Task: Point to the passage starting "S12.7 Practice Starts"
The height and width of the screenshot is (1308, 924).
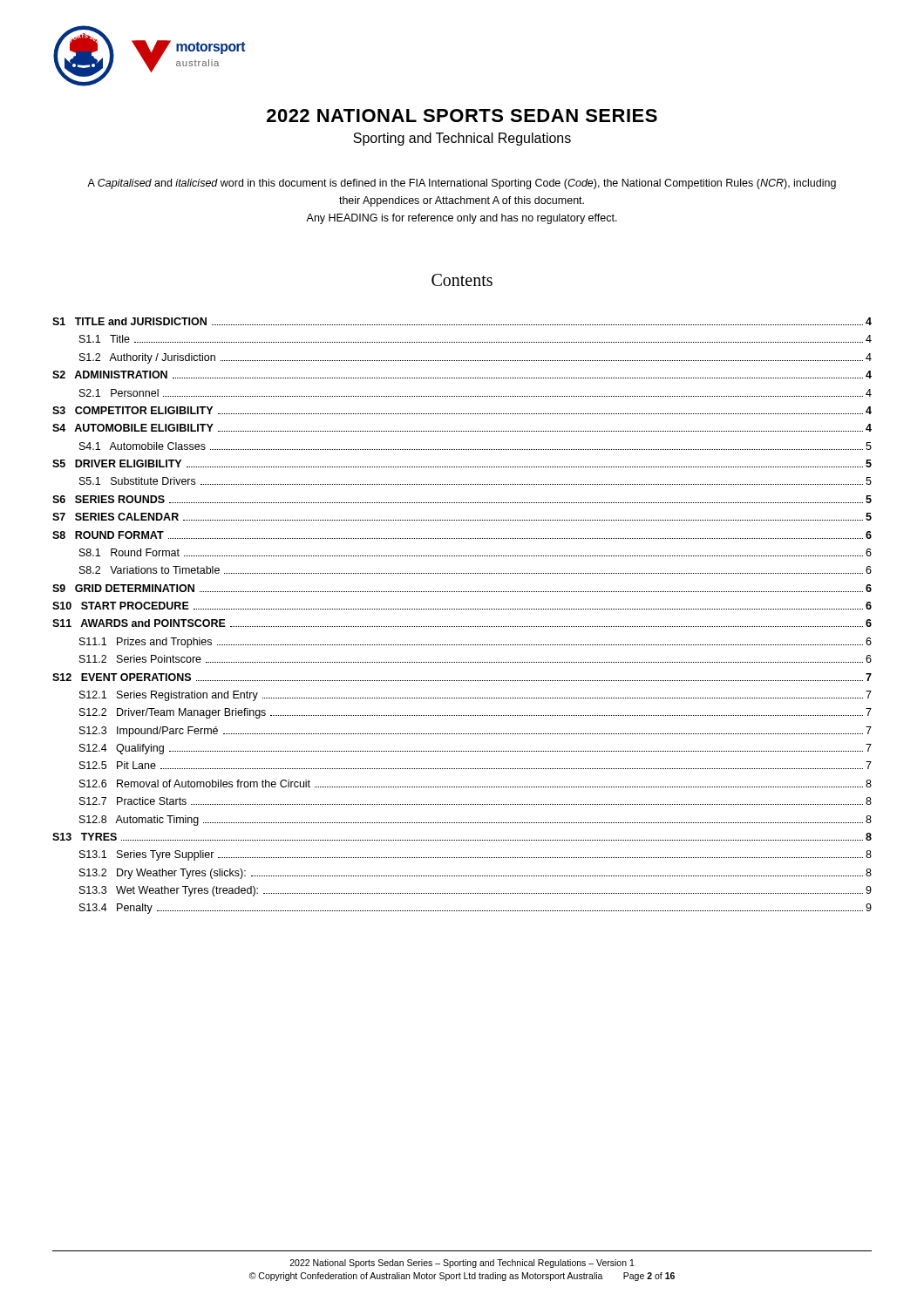Action: click(x=475, y=802)
